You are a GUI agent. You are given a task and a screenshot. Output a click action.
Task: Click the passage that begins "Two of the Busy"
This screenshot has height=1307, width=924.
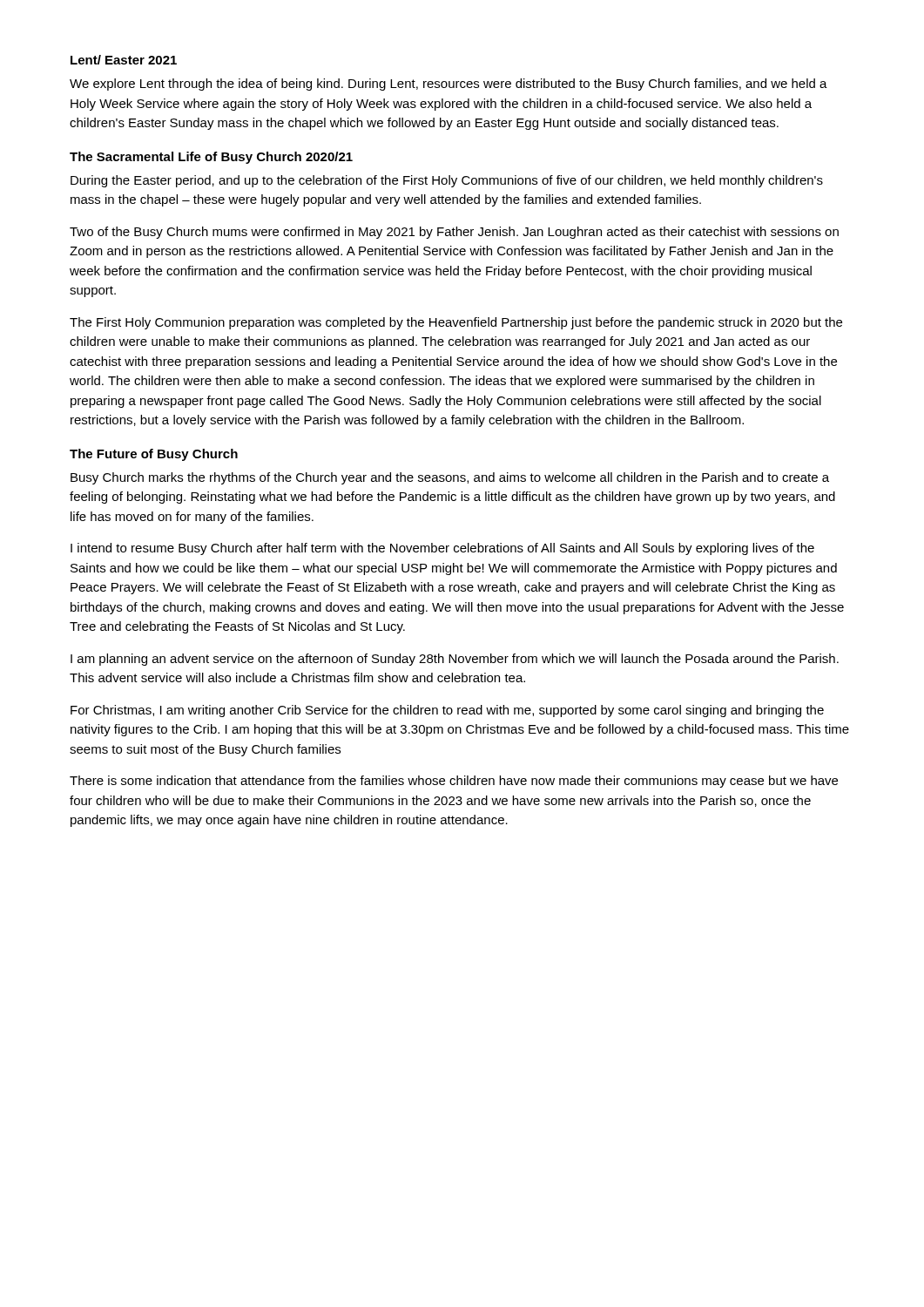(455, 260)
